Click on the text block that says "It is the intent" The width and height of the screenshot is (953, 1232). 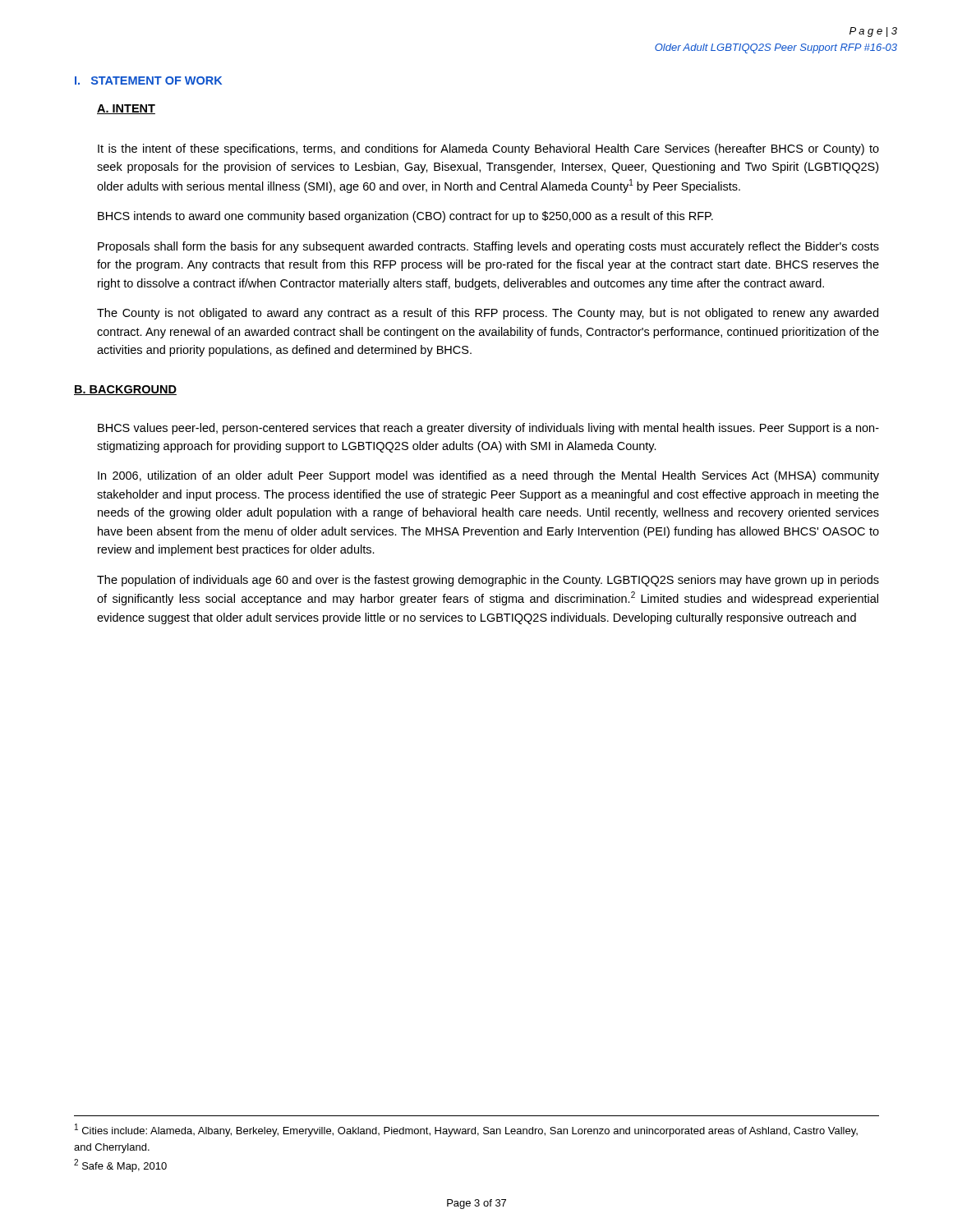(x=488, y=167)
